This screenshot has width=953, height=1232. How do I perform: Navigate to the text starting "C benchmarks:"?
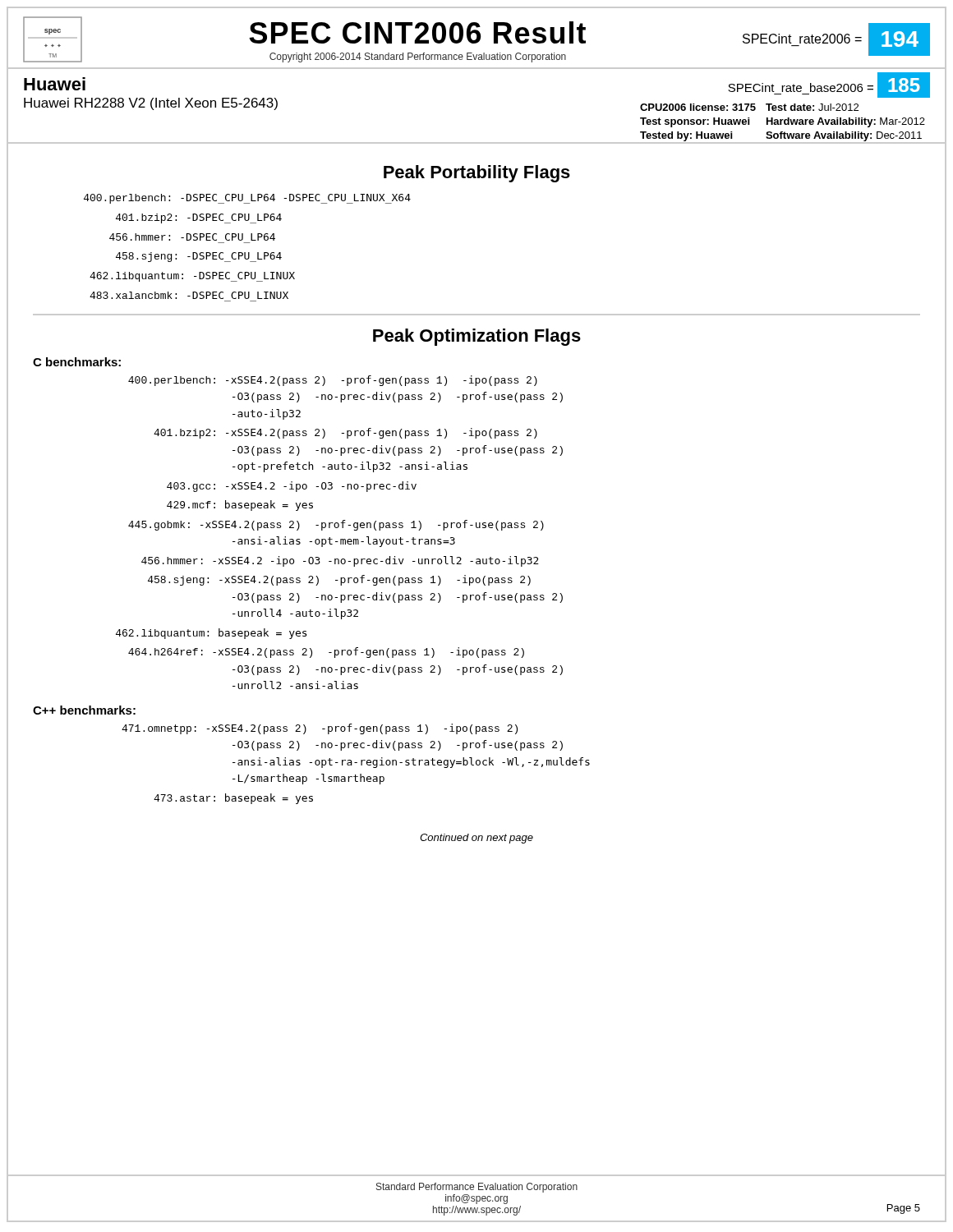[77, 362]
